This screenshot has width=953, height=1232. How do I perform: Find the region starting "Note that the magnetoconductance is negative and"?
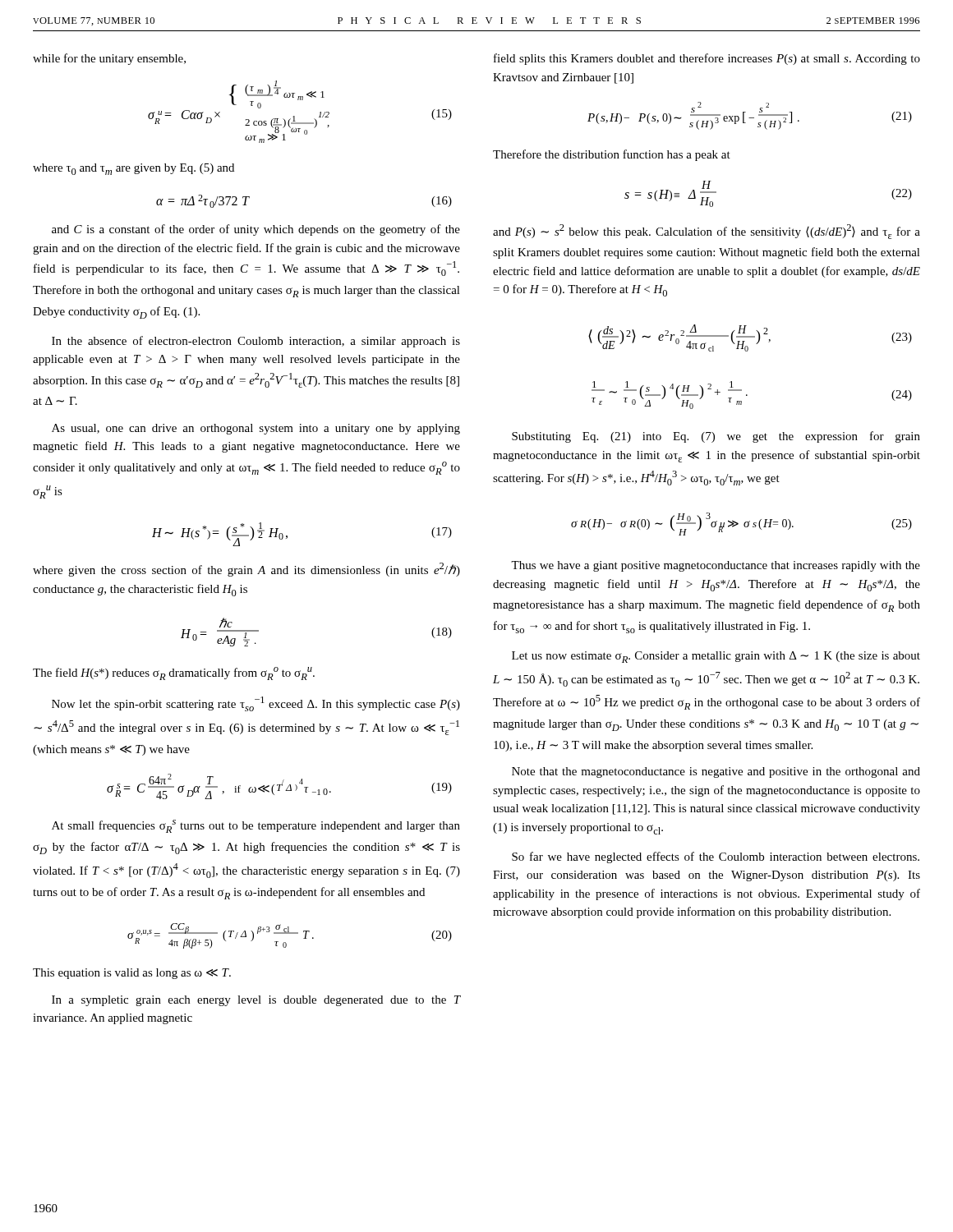[x=707, y=801]
